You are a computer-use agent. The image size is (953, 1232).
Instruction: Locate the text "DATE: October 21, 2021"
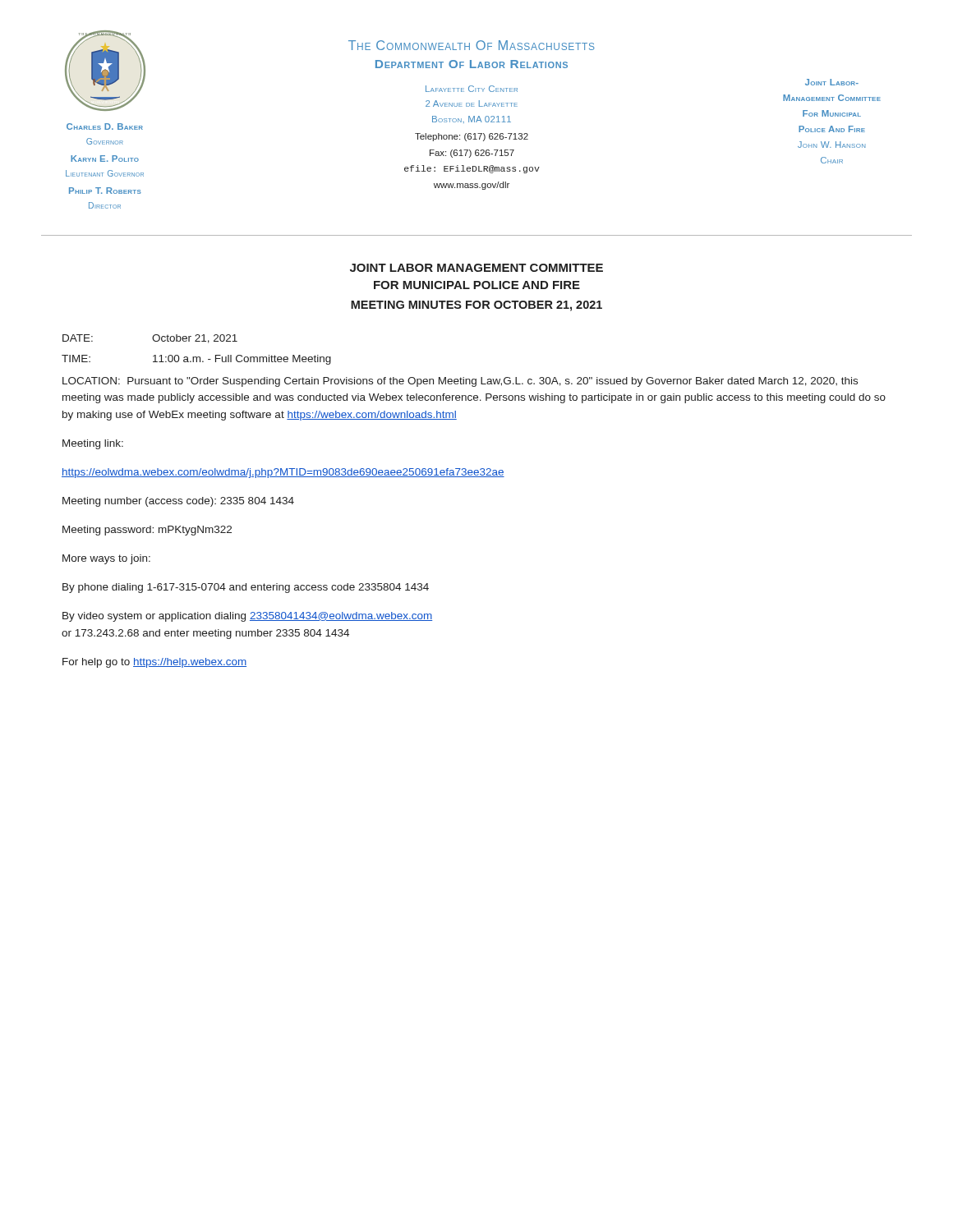pos(150,338)
